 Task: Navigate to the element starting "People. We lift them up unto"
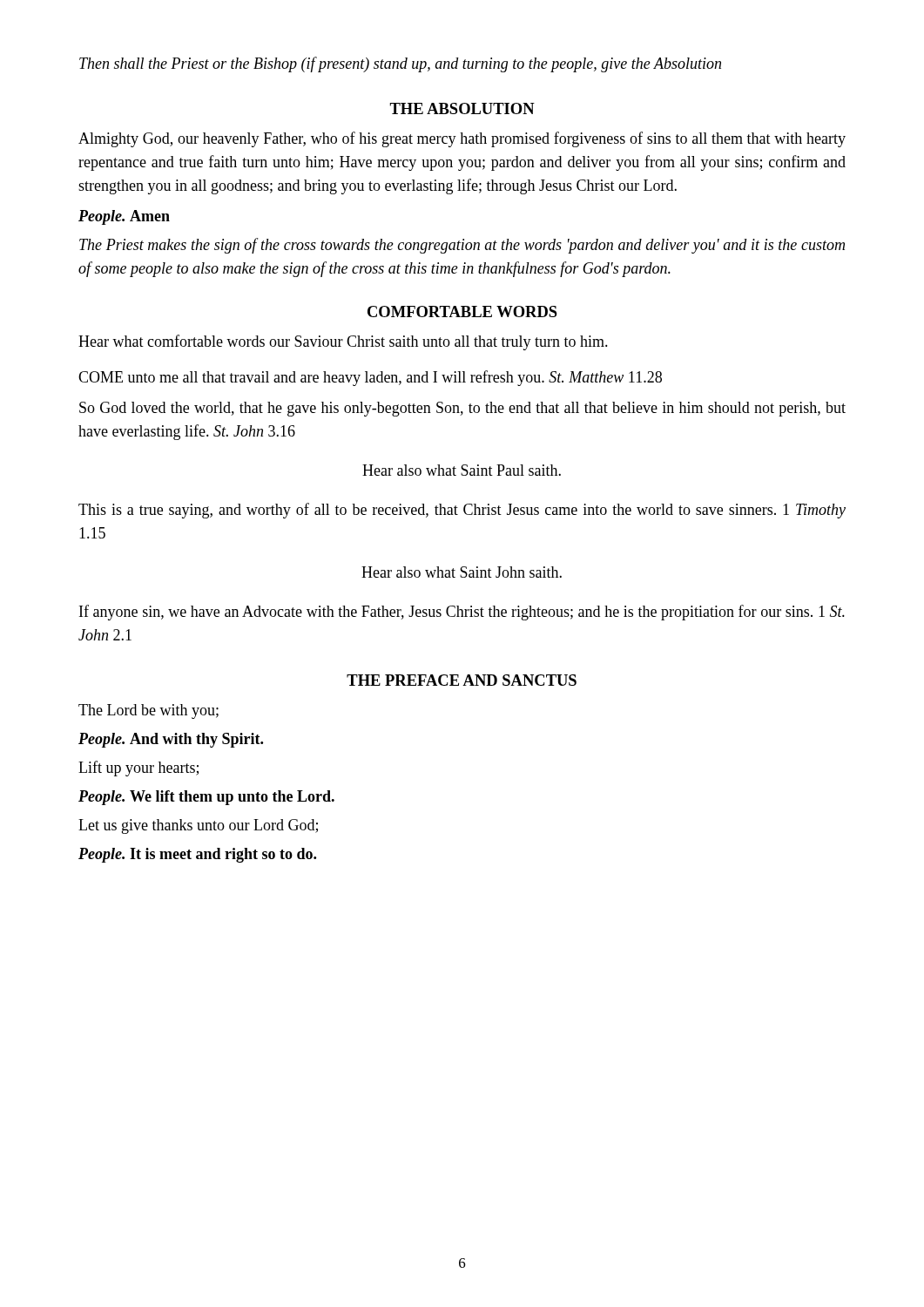pos(207,796)
